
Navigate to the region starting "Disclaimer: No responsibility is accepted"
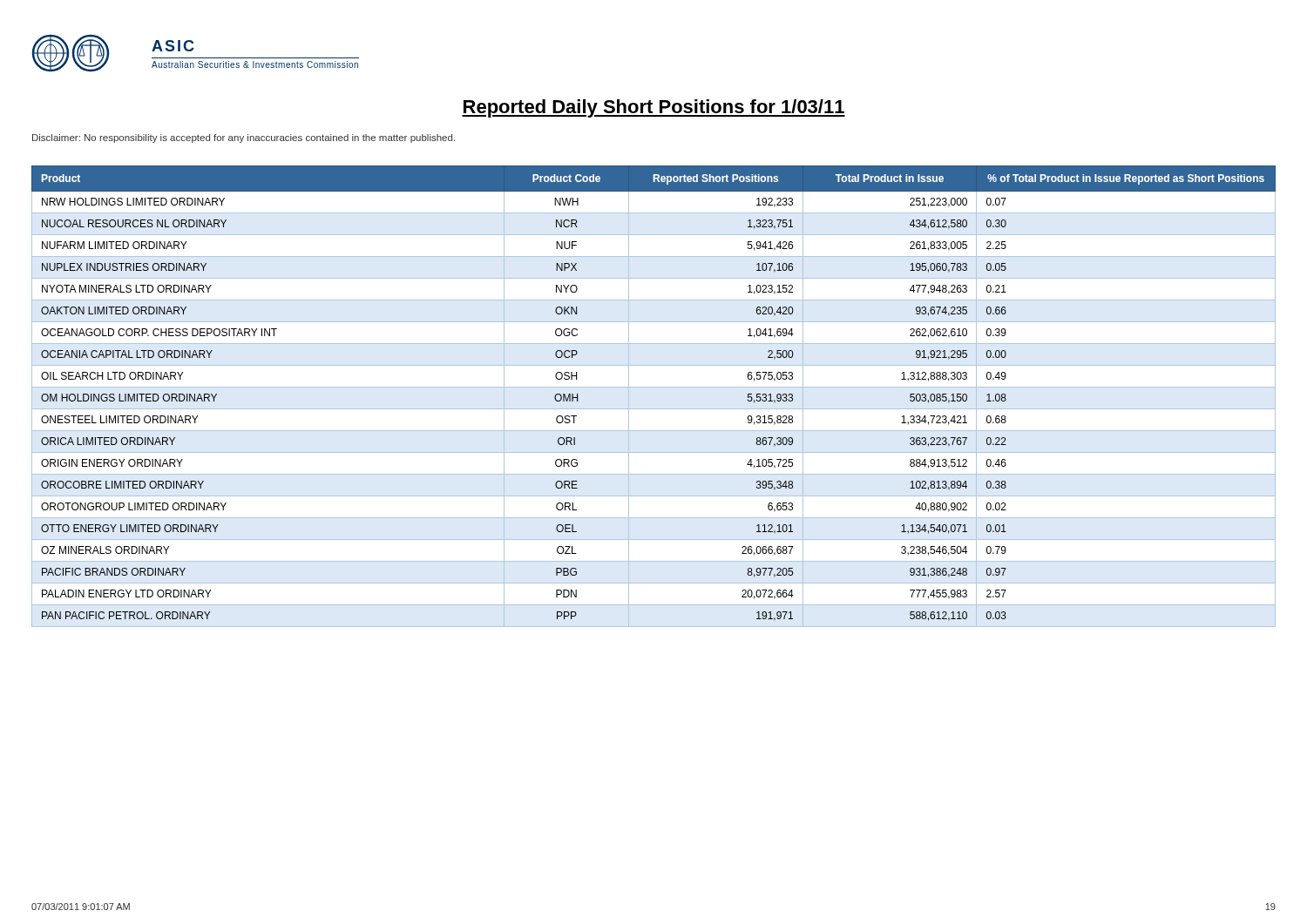tap(244, 138)
